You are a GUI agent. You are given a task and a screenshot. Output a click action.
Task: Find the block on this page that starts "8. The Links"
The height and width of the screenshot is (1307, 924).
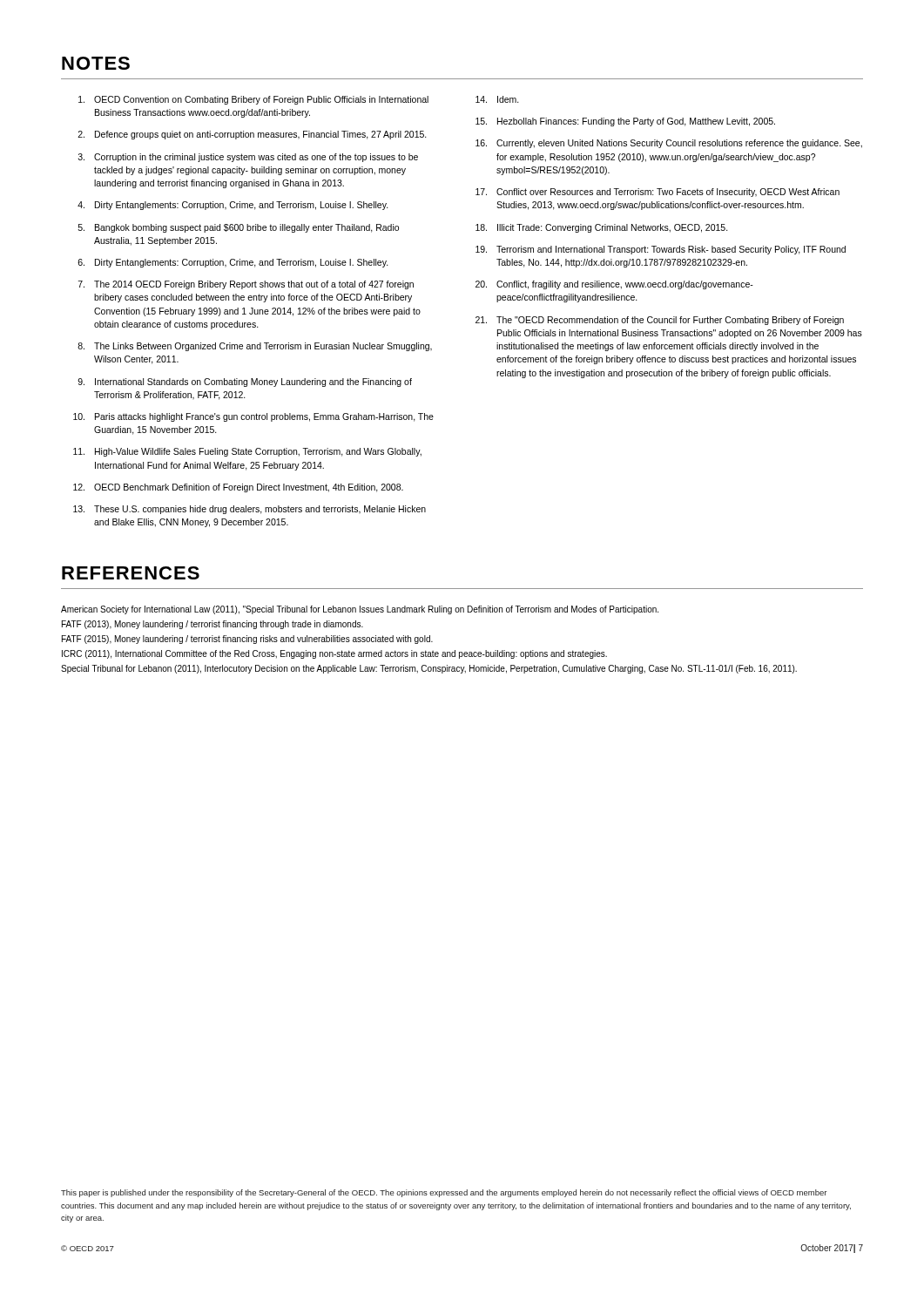pyautogui.click(x=248, y=353)
